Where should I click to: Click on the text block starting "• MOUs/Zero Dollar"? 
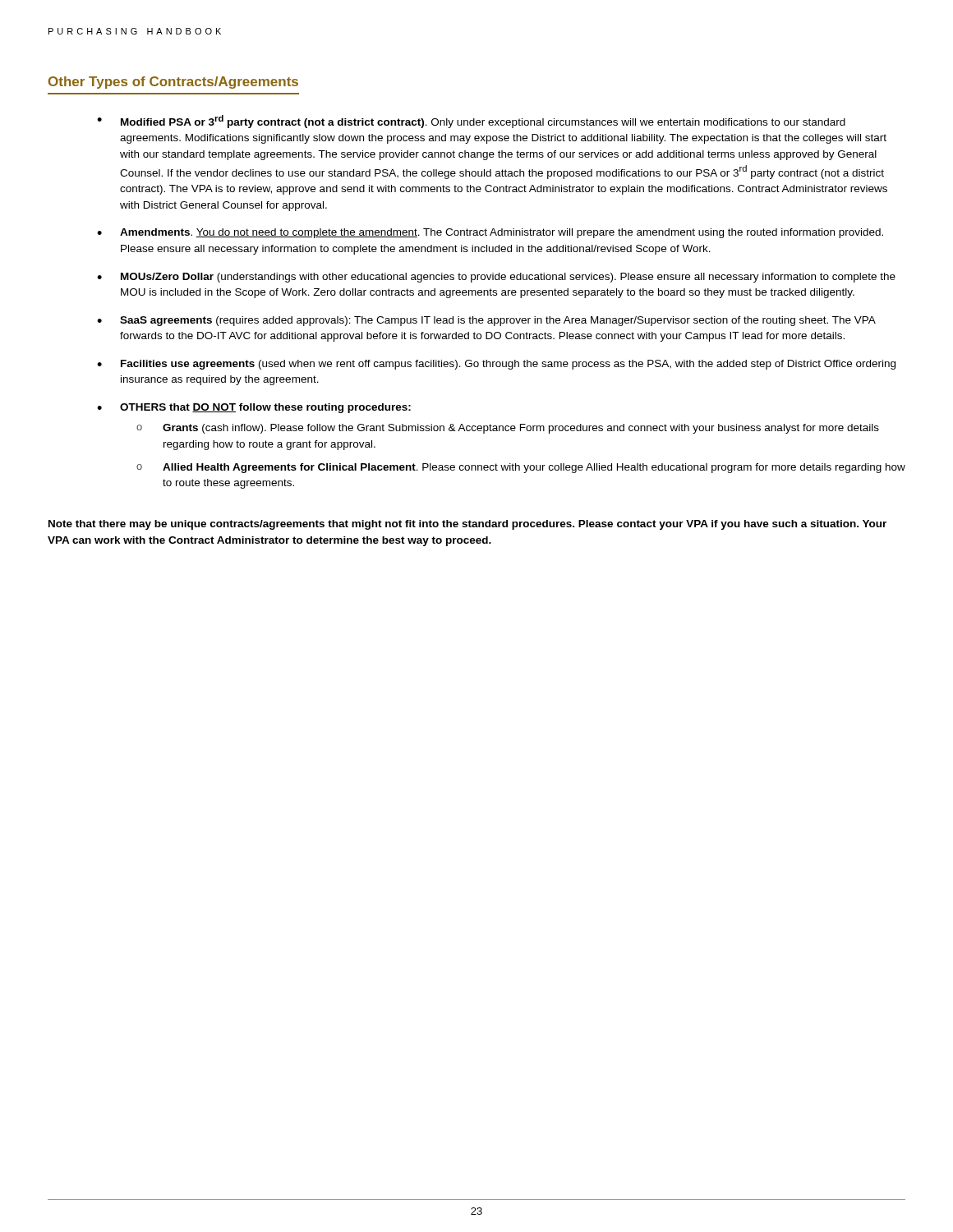click(x=476, y=284)
